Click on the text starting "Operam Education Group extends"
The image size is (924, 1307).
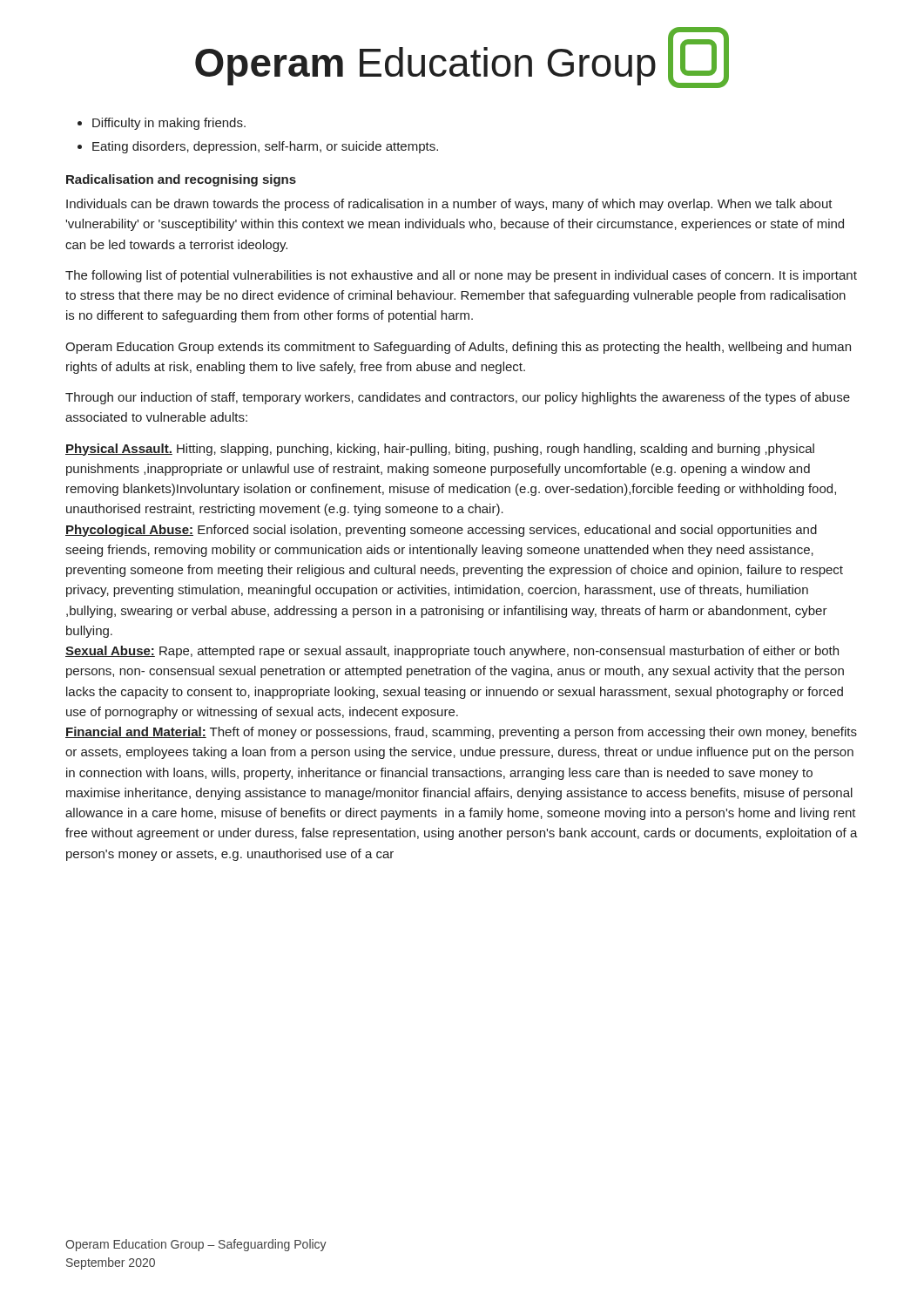(459, 356)
